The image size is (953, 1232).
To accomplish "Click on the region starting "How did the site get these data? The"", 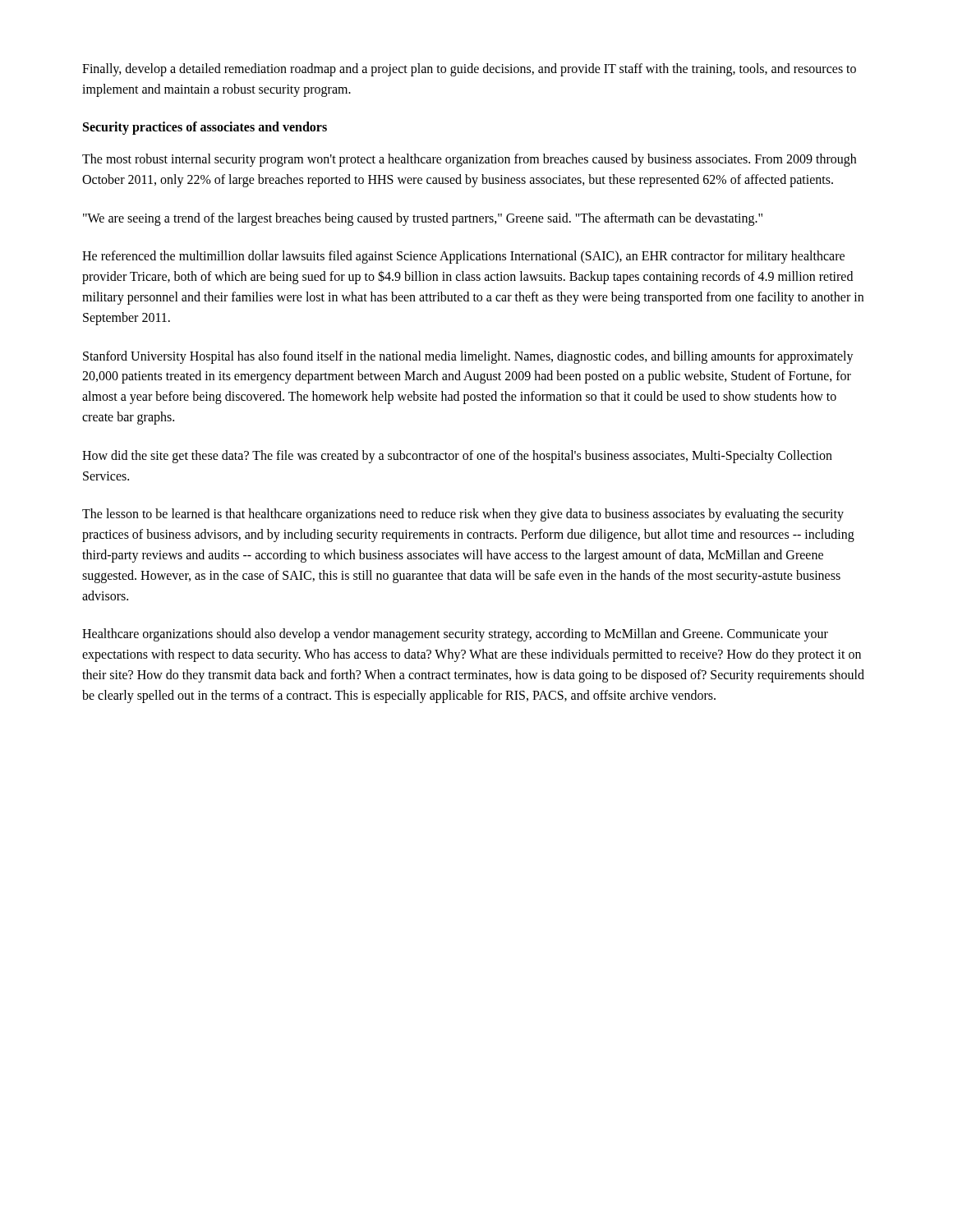I will point(457,465).
